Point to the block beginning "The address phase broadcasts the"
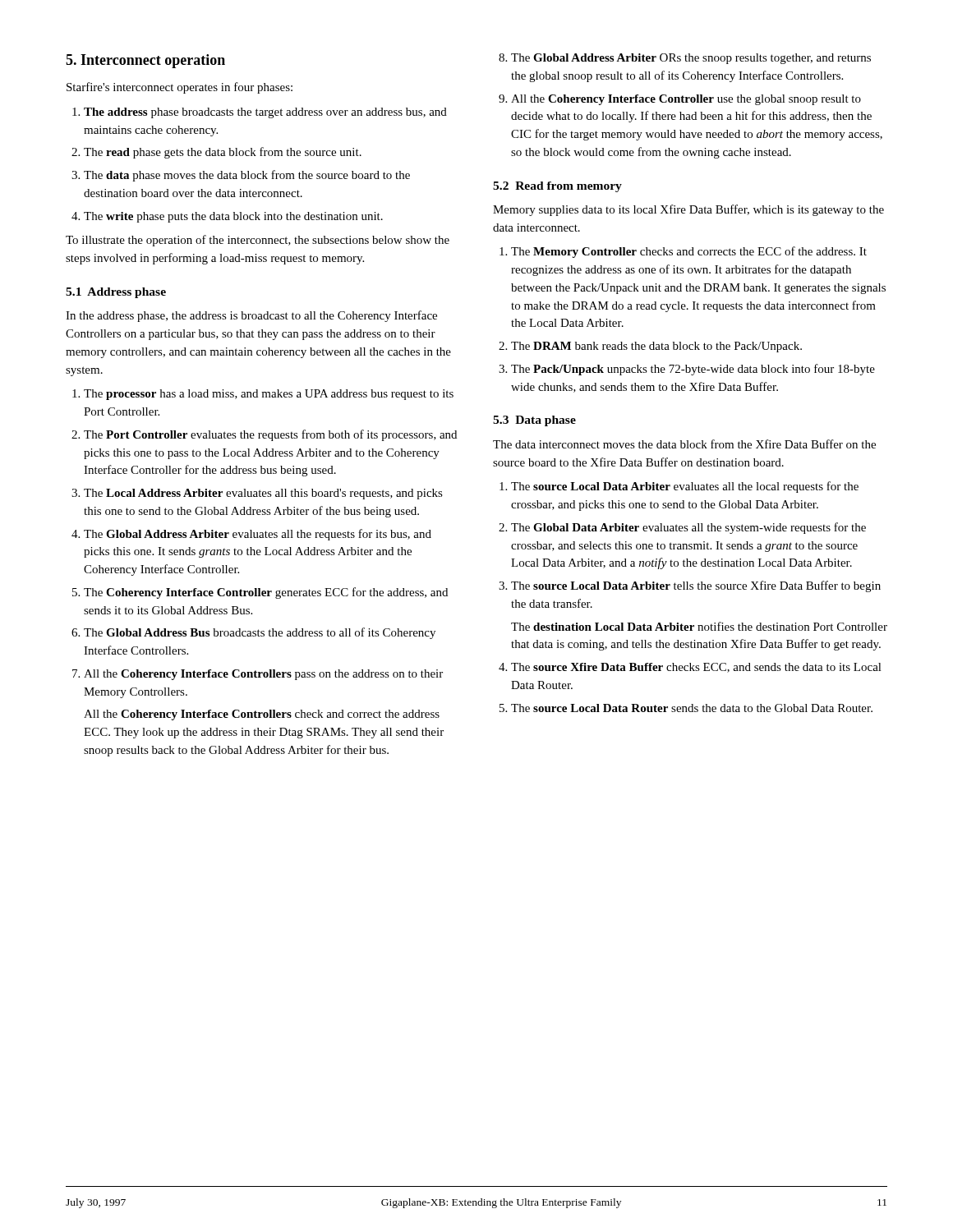The width and height of the screenshot is (953, 1232). (x=265, y=120)
